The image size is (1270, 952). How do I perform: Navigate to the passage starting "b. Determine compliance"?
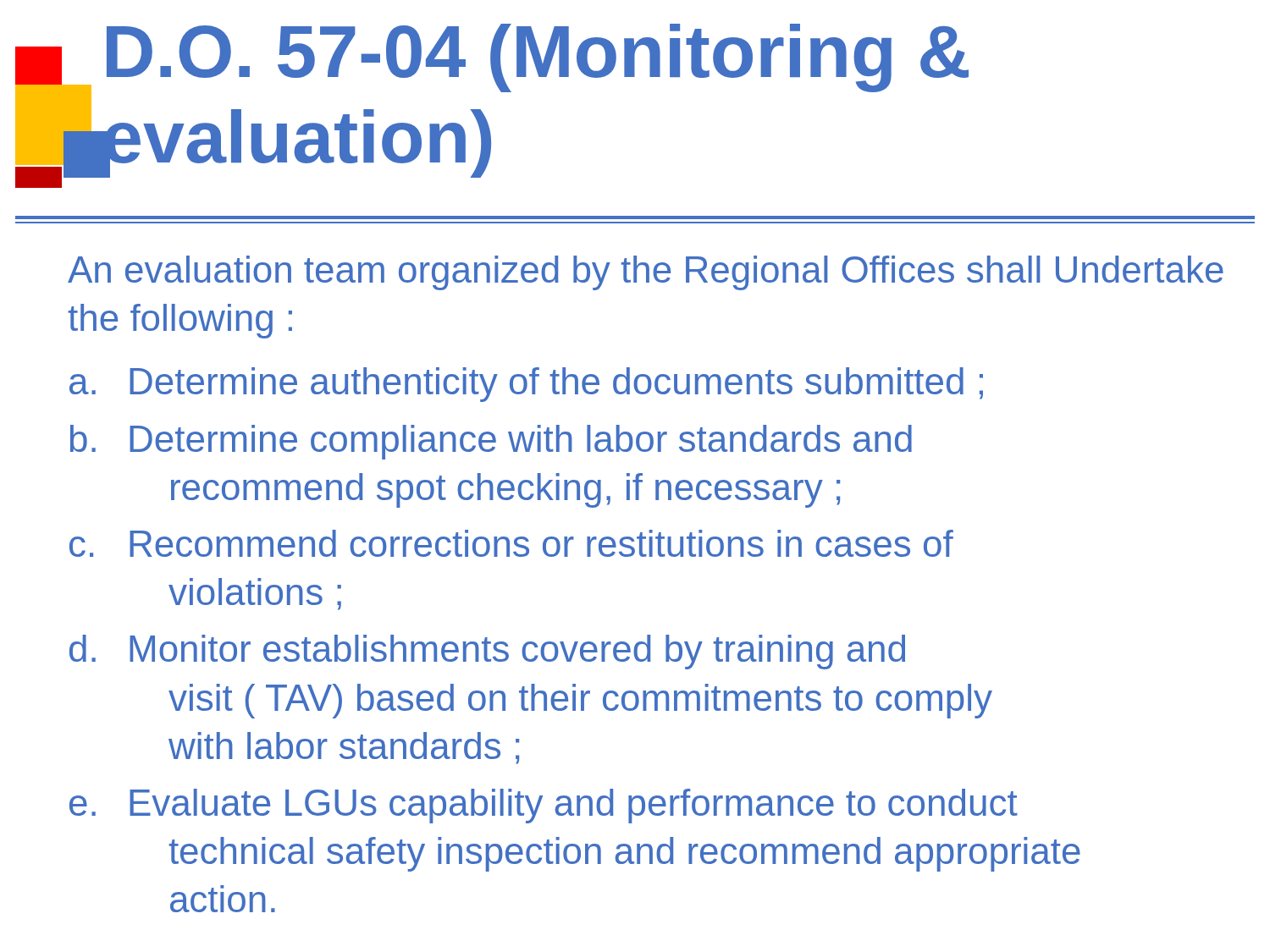(652, 463)
